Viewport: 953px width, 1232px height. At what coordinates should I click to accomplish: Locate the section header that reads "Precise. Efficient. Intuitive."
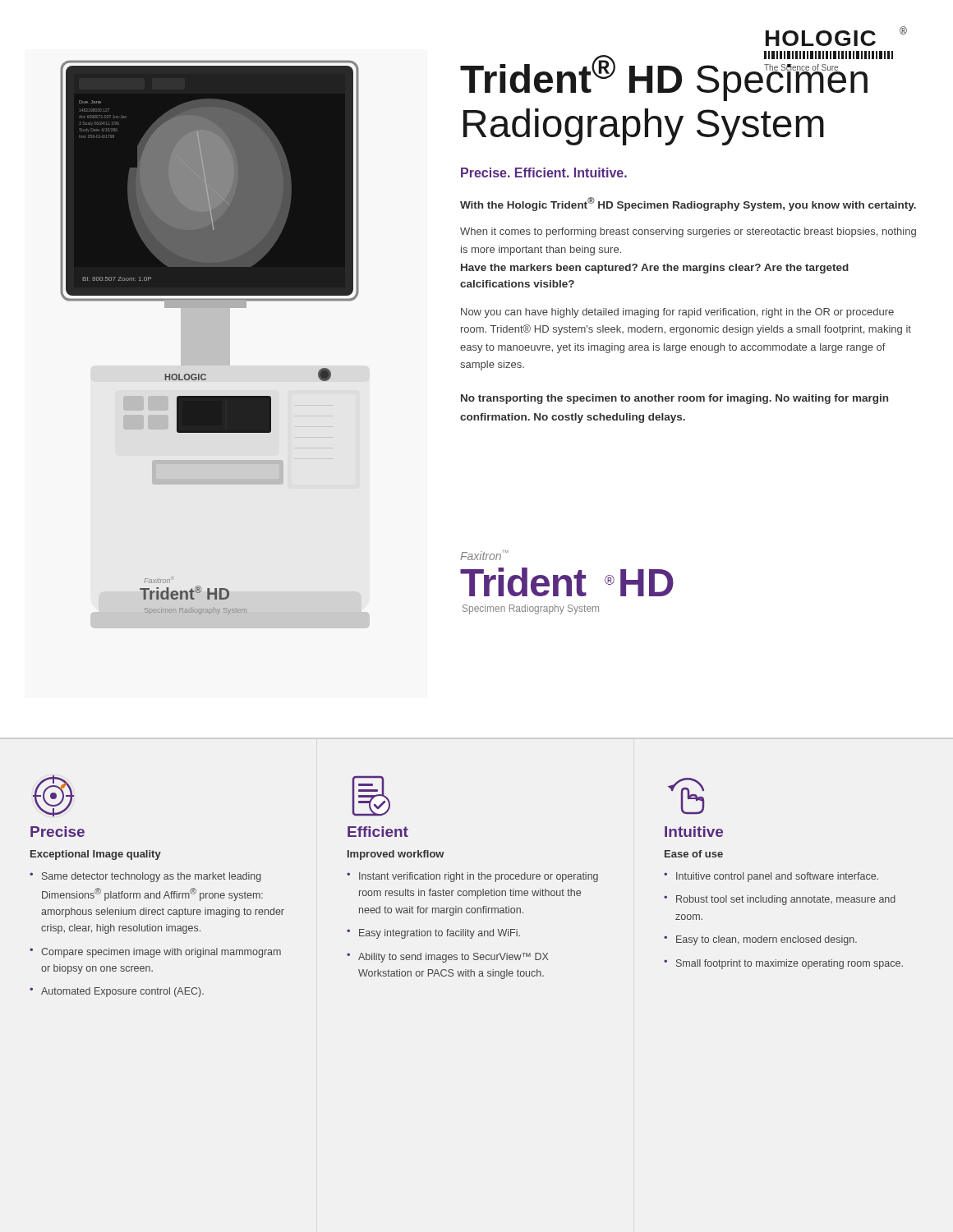click(x=544, y=172)
